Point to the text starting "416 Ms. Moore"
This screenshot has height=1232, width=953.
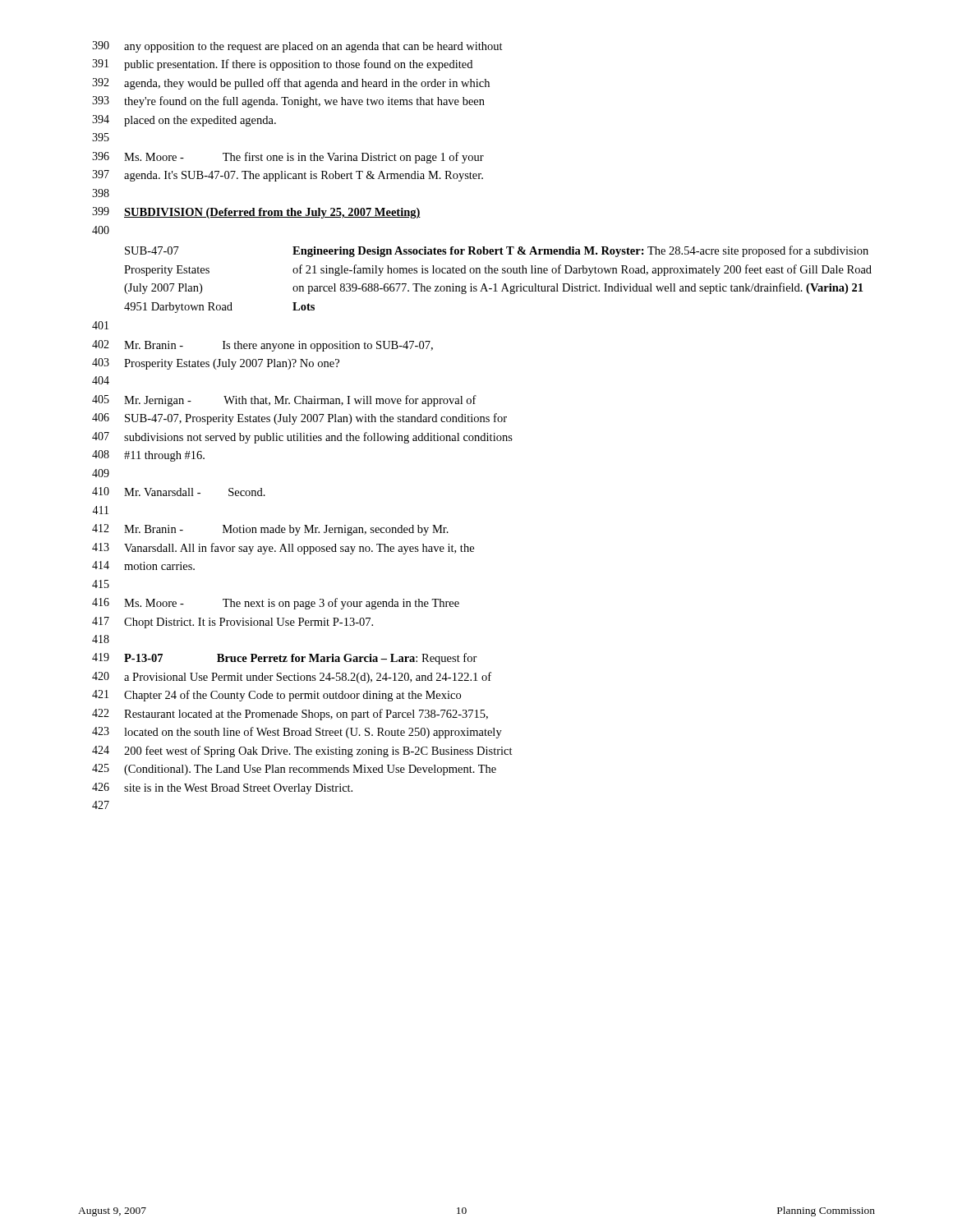[x=276, y=604]
